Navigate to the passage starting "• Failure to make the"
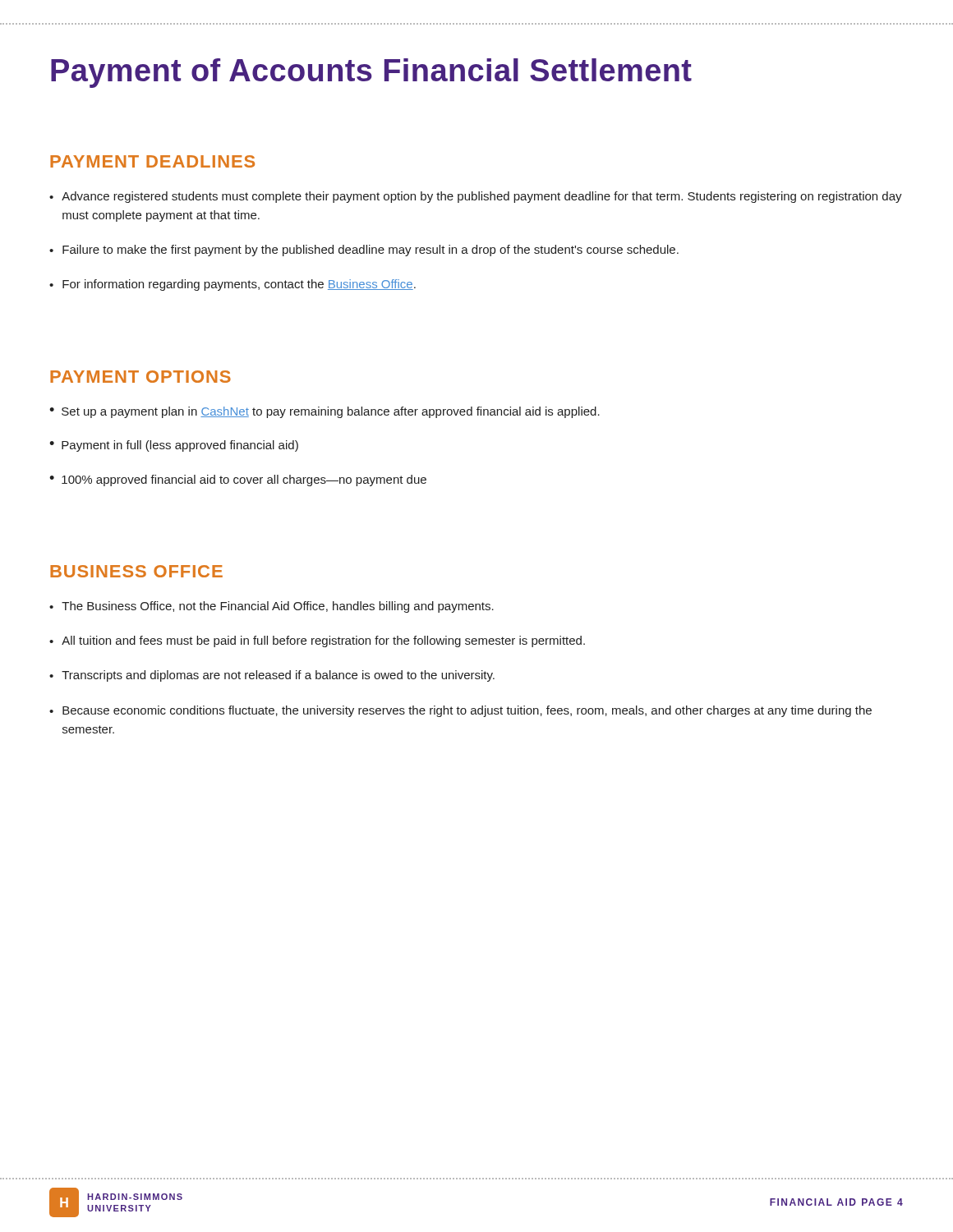The image size is (953, 1232). [x=364, y=249]
